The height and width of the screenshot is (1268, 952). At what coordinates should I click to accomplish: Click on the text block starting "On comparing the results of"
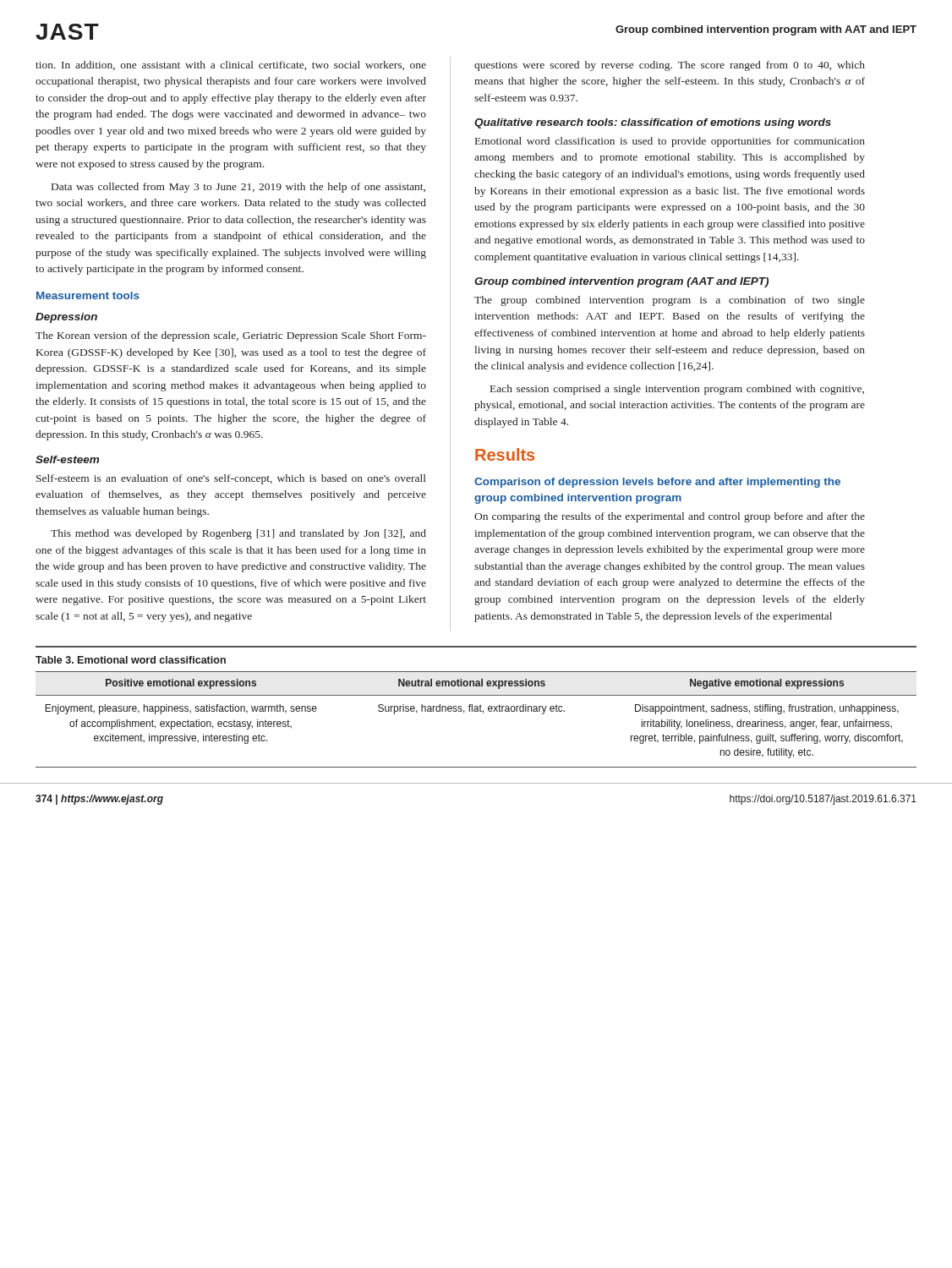click(x=670, y=566)
